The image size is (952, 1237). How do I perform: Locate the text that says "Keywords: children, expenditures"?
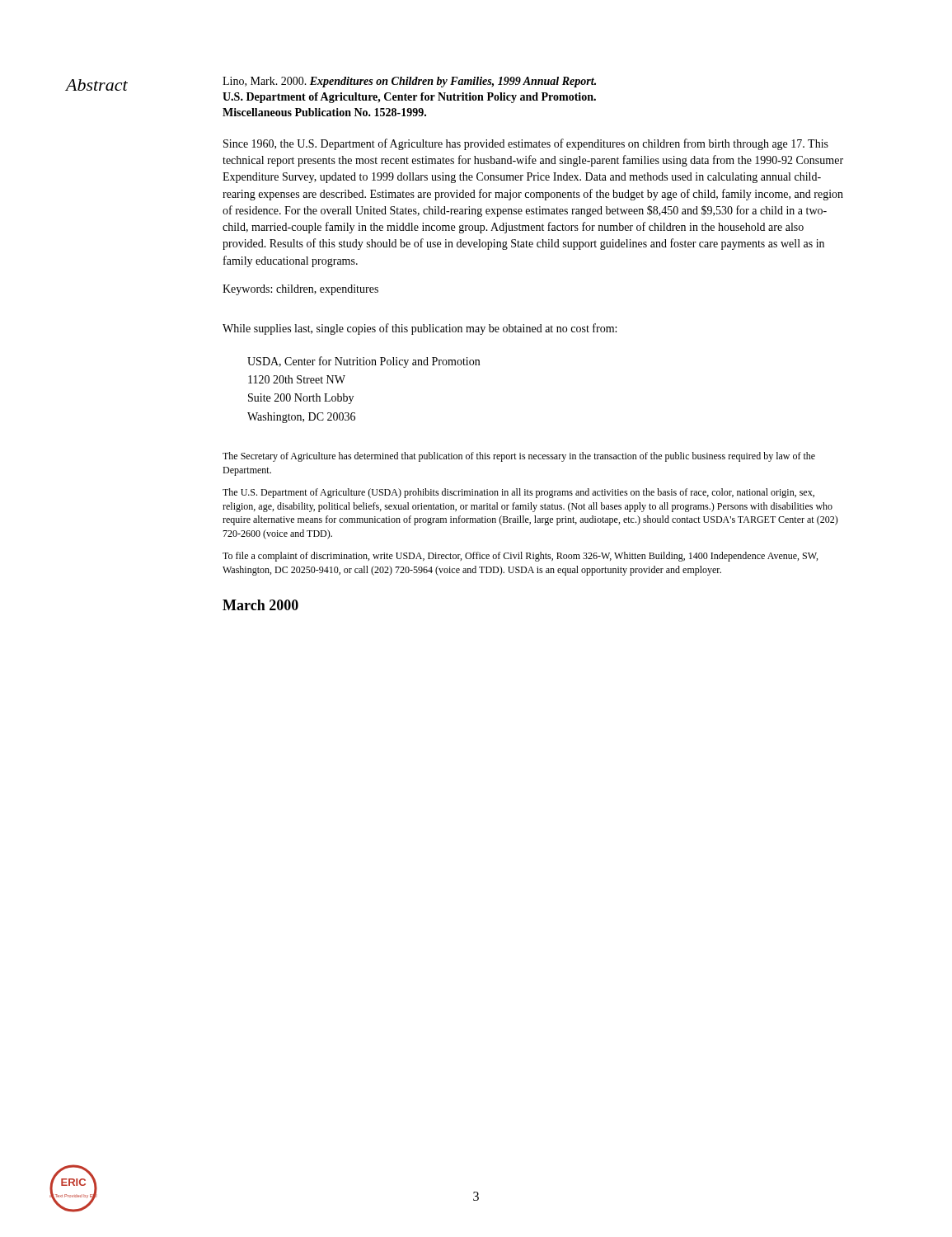(x=301, y=289)
